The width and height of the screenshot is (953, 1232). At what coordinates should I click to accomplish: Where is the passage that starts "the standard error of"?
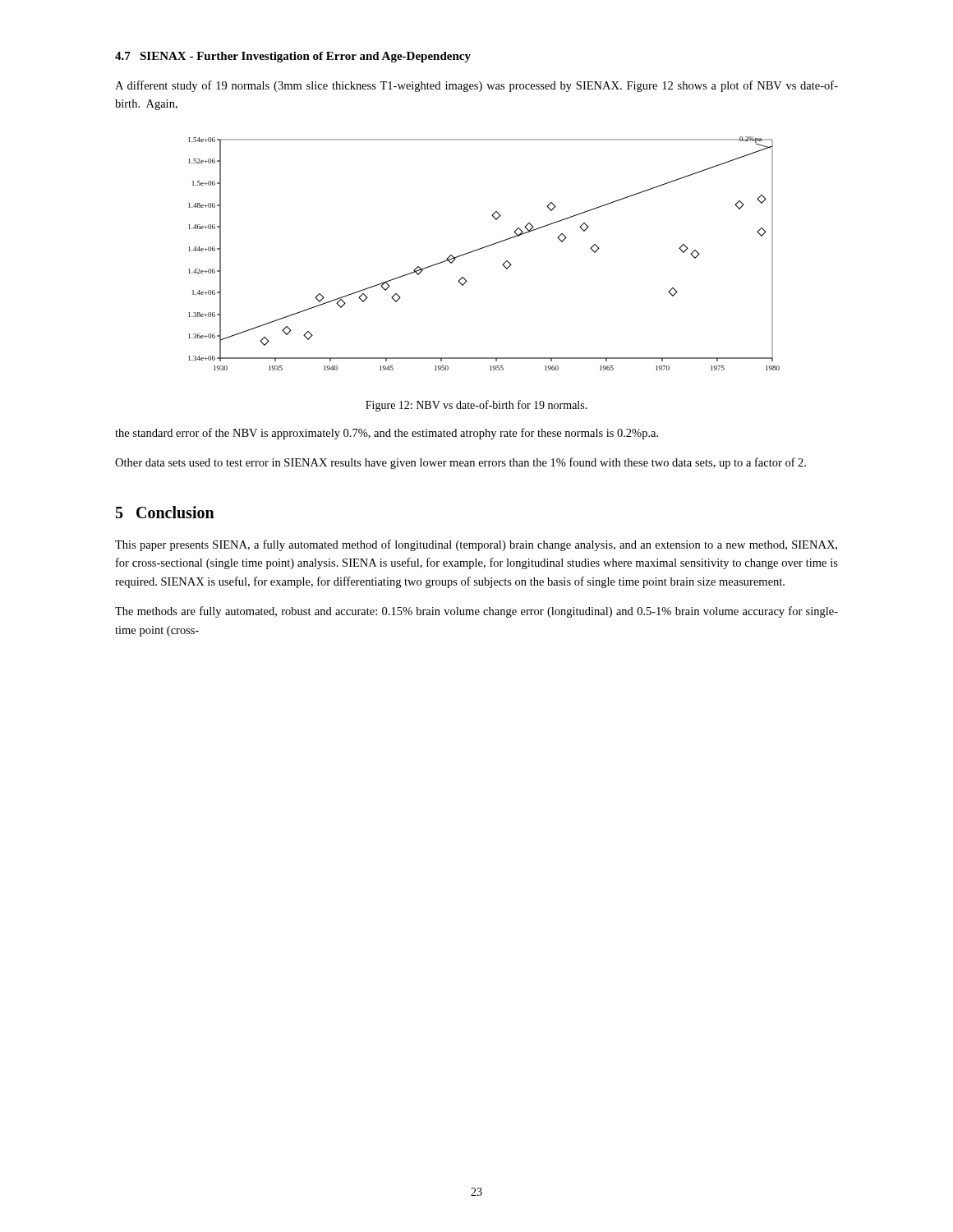387,433
